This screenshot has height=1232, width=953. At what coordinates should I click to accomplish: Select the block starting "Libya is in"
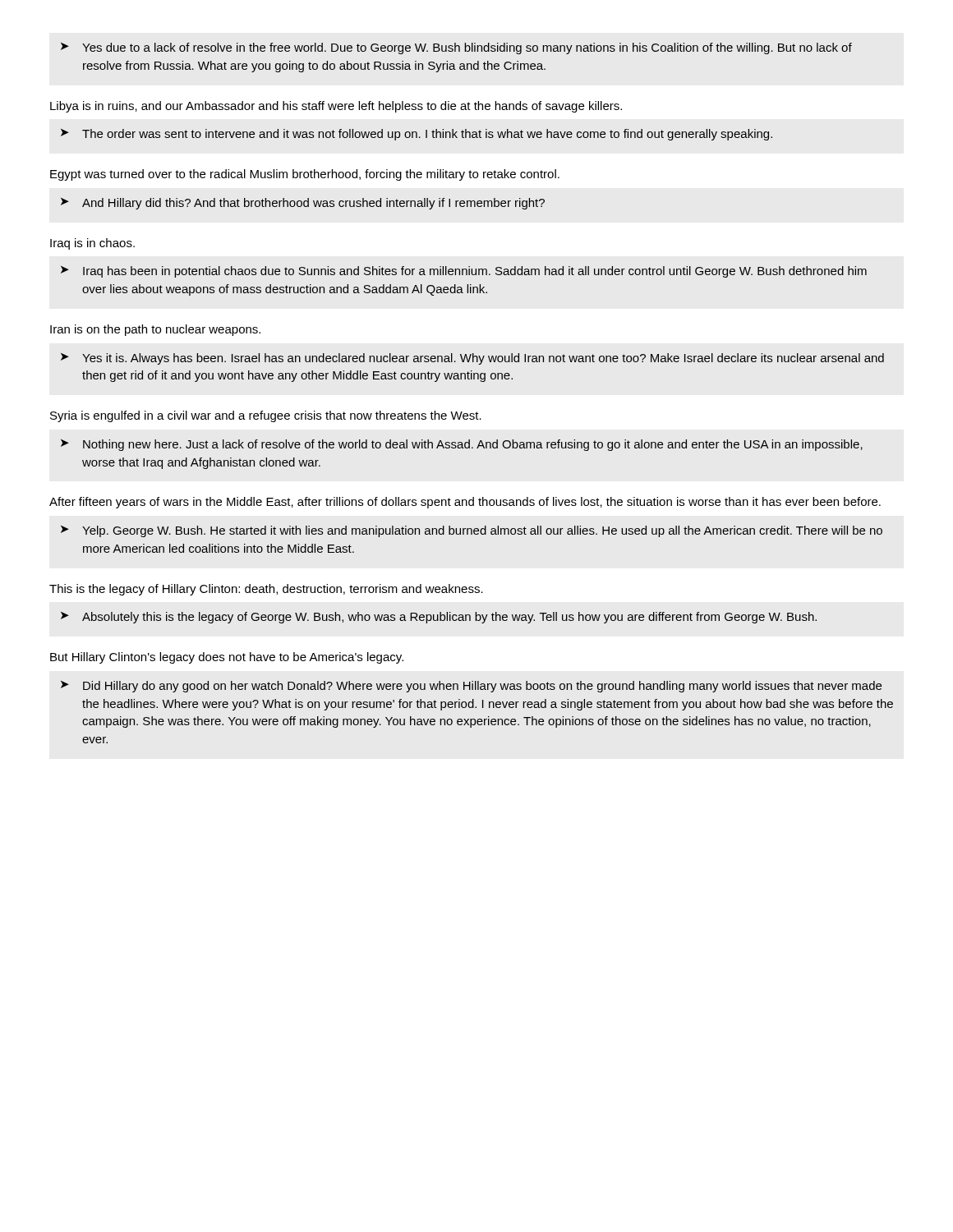336,105
